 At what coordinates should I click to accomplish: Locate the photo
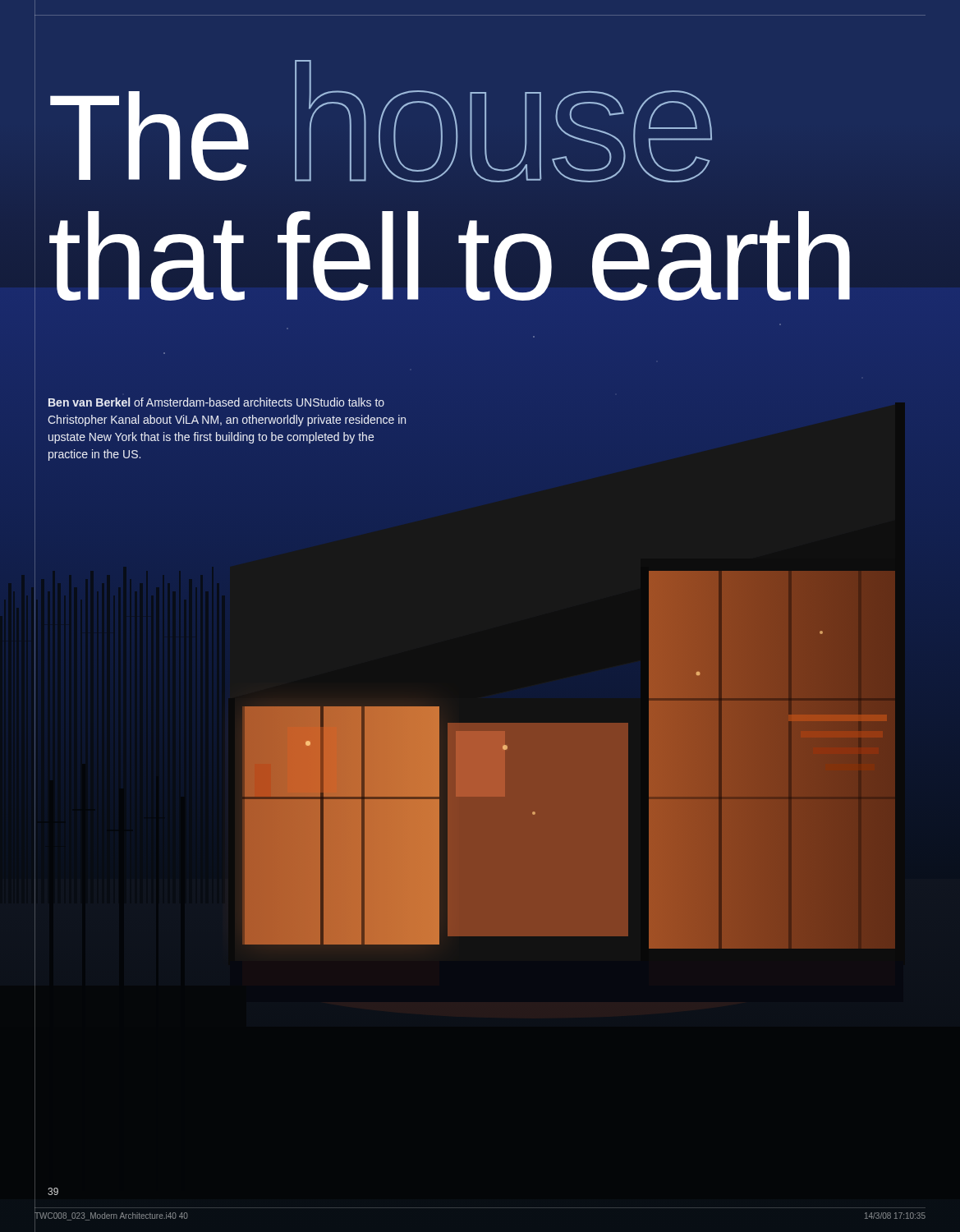(480, 743)
